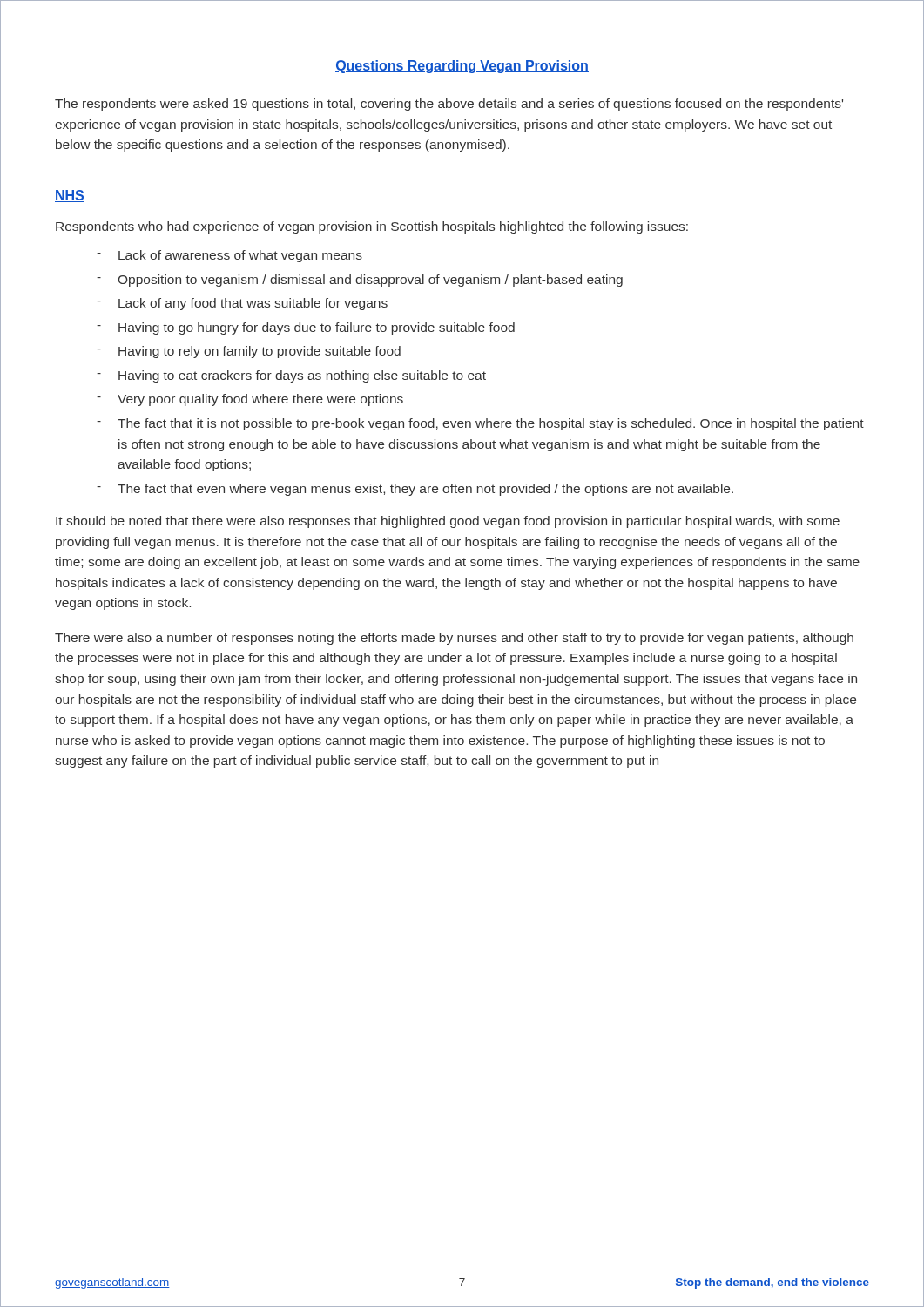Navigate to the text block starting "Respondents who had experience of vegan"
The width and height of the screenshot is (924, 1307).
(372, 226)
